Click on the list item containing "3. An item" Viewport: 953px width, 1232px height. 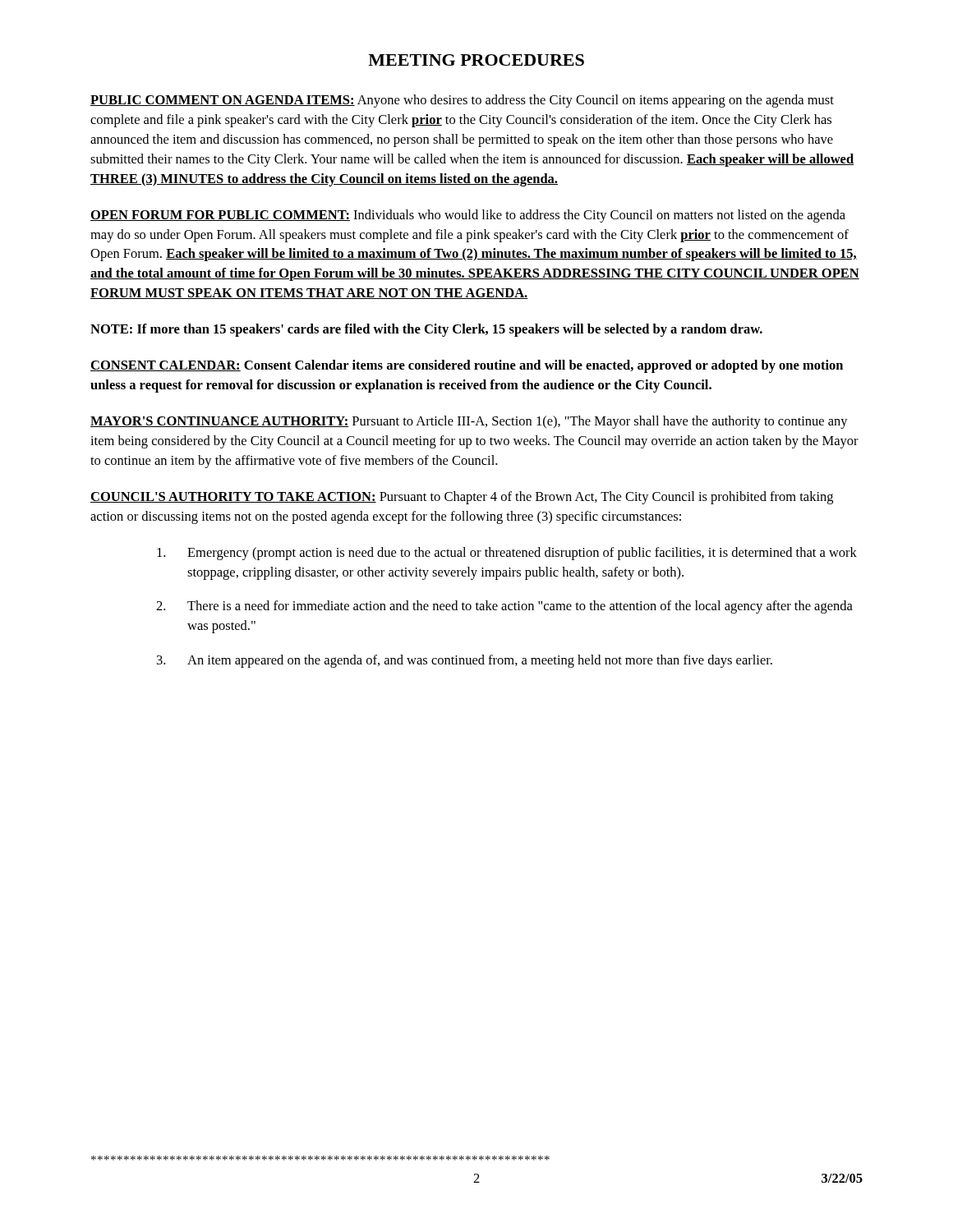[x=509, y=661]
